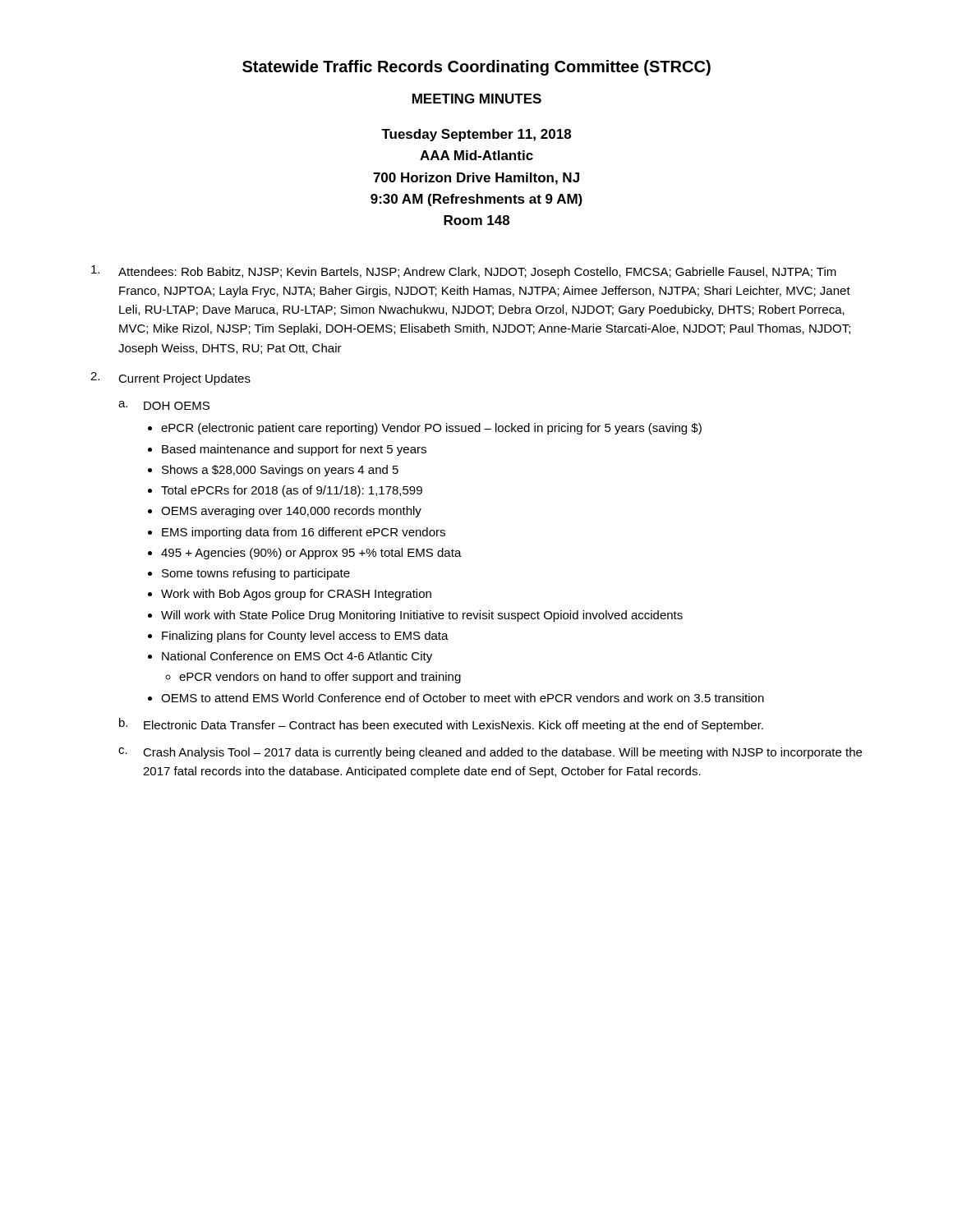Navigate to the region starting "c. Crash Analysis Tool – 2017 data"
This screenshot has height=1232, width=953.
coord(490,762)
